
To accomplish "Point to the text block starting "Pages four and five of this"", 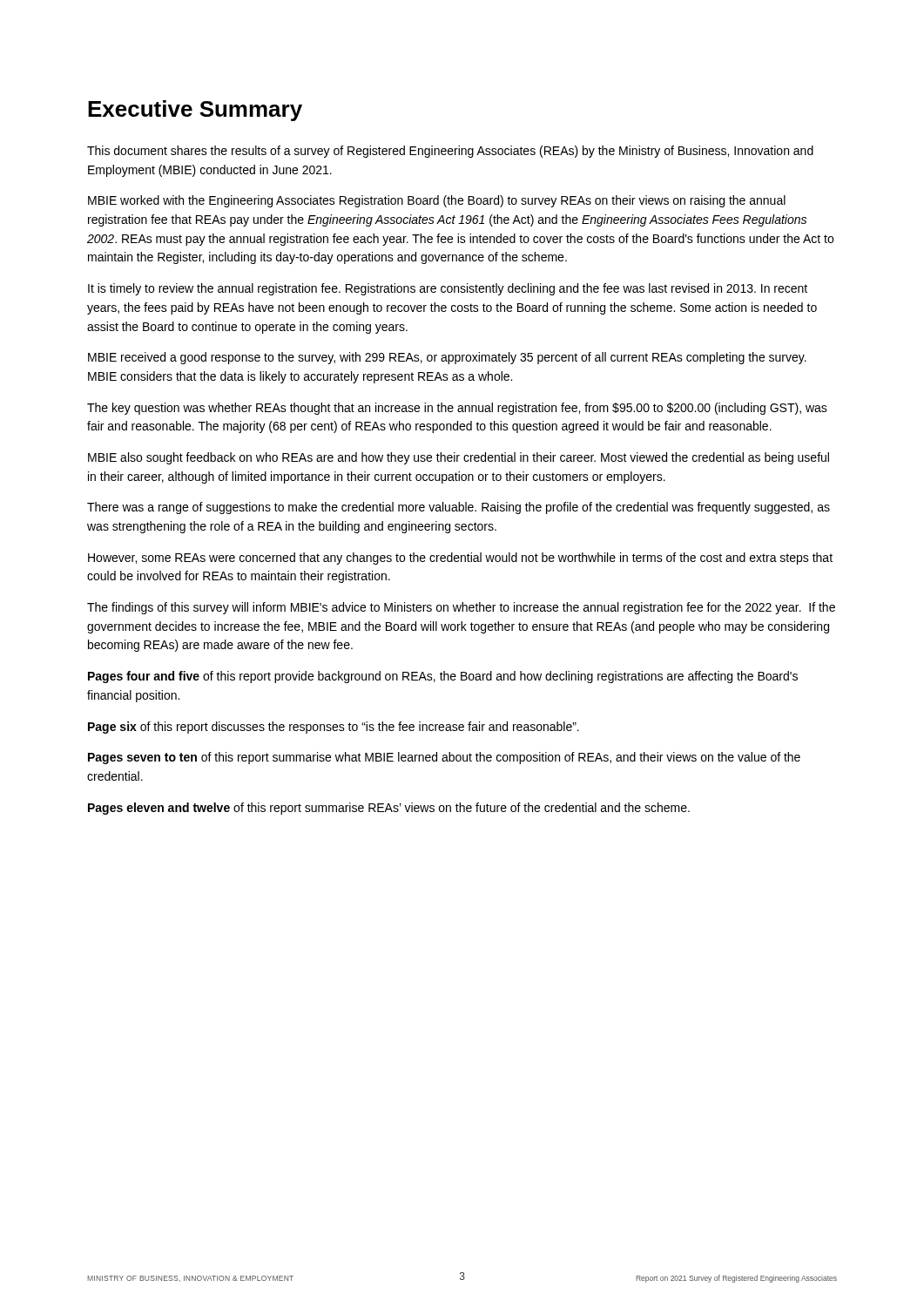I will point(443,686).
